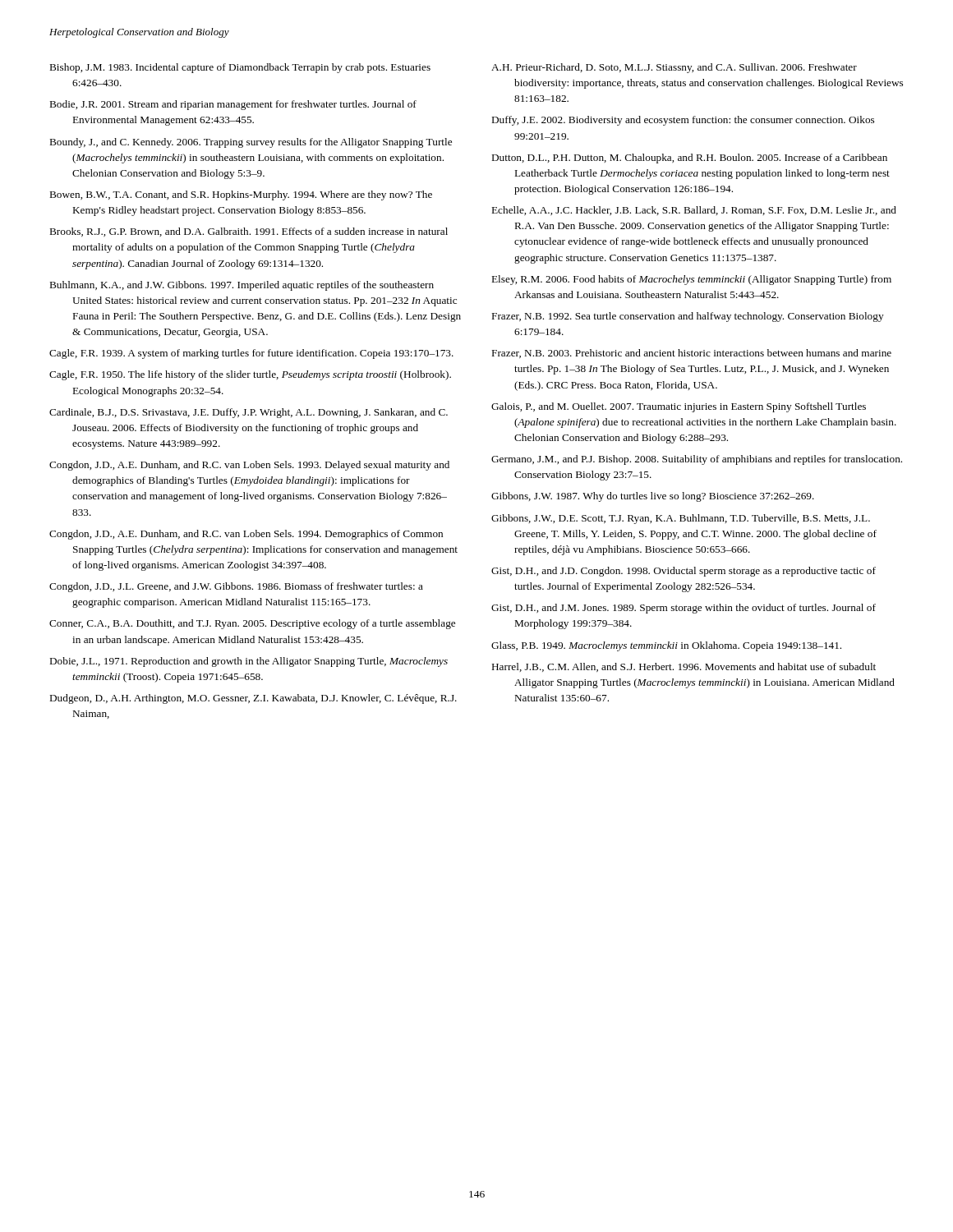The height and width of the screenshot is (1232, 953).
Task: Locate the list item containing "Duffy, J.E. 2002. Biodiversity and ecosystem function: the"
Action: (x=683, y=128)
